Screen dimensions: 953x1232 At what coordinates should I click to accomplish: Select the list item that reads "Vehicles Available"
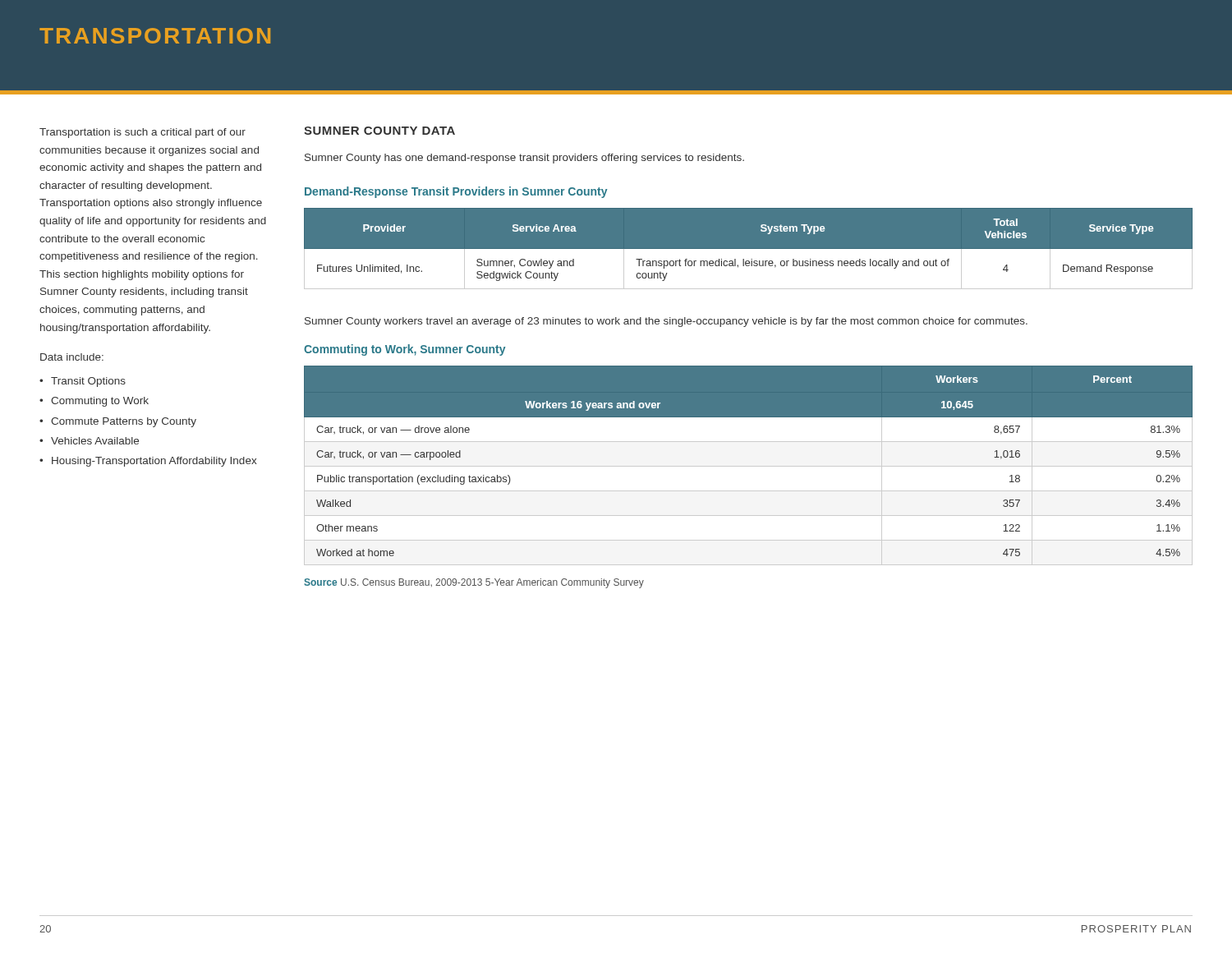point(95,441)
